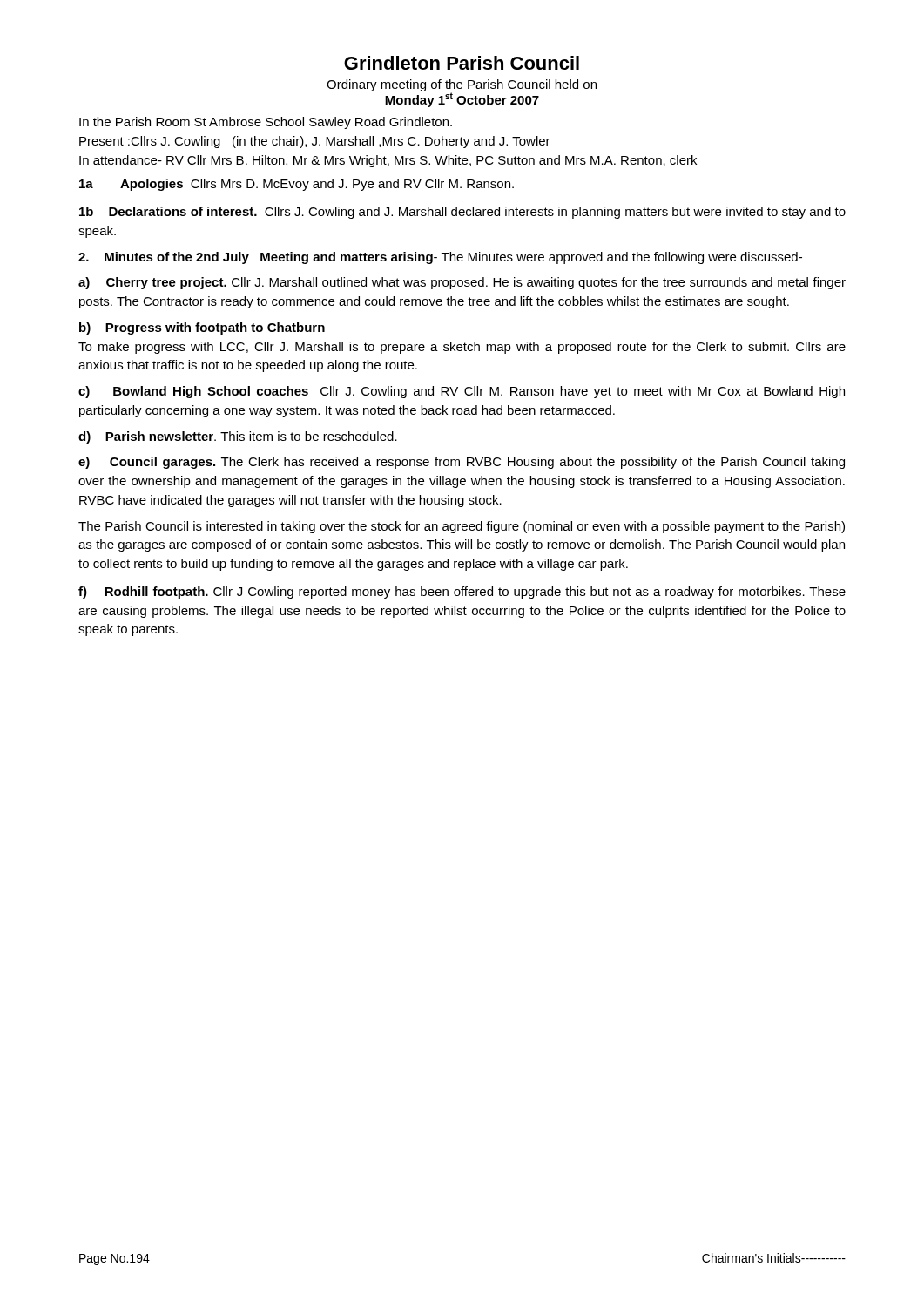Find the text block starting "a) Cherry tree project."
The image size is (924, 1307).
[462, 292]
